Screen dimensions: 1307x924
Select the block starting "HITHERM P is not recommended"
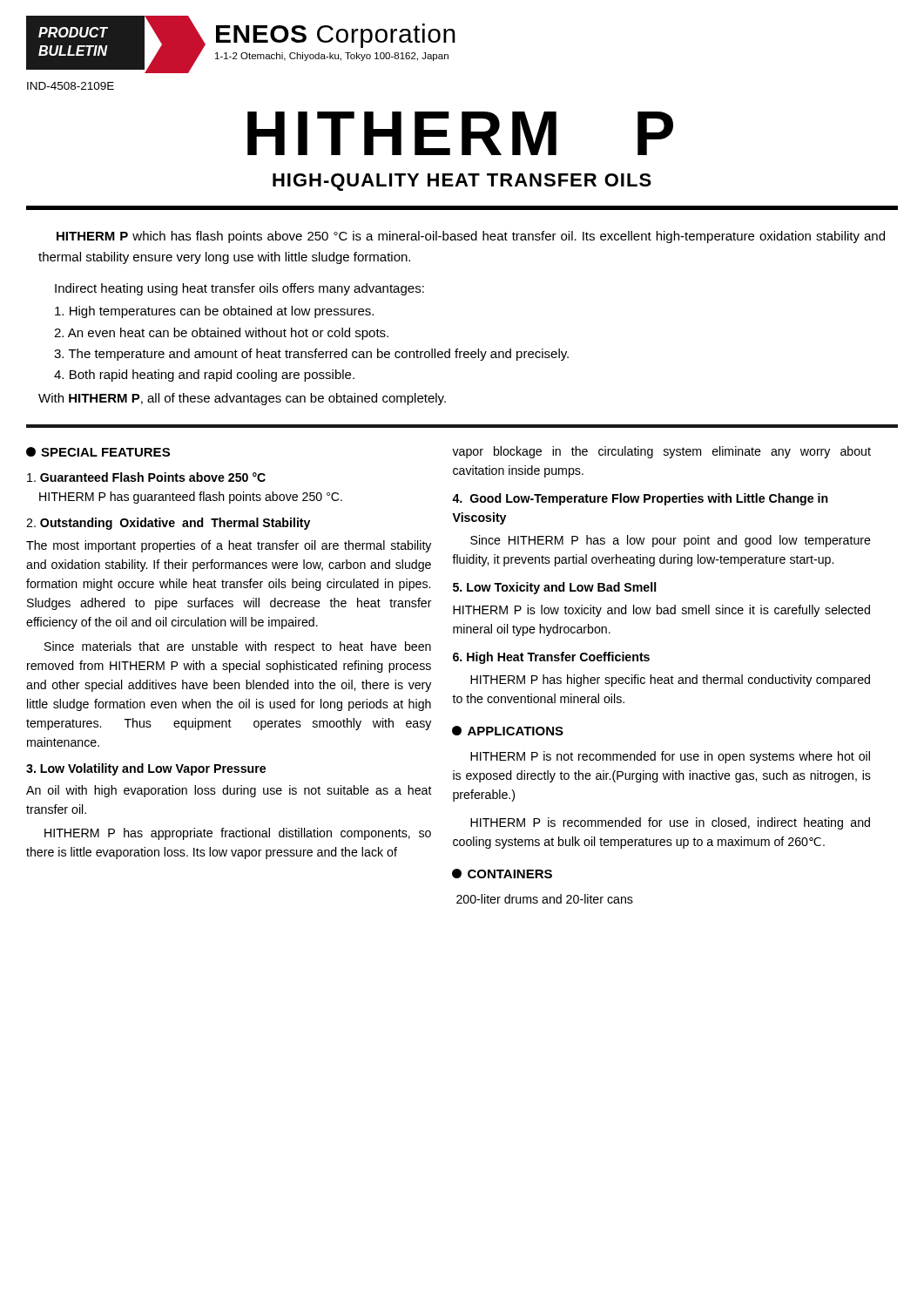662,776
